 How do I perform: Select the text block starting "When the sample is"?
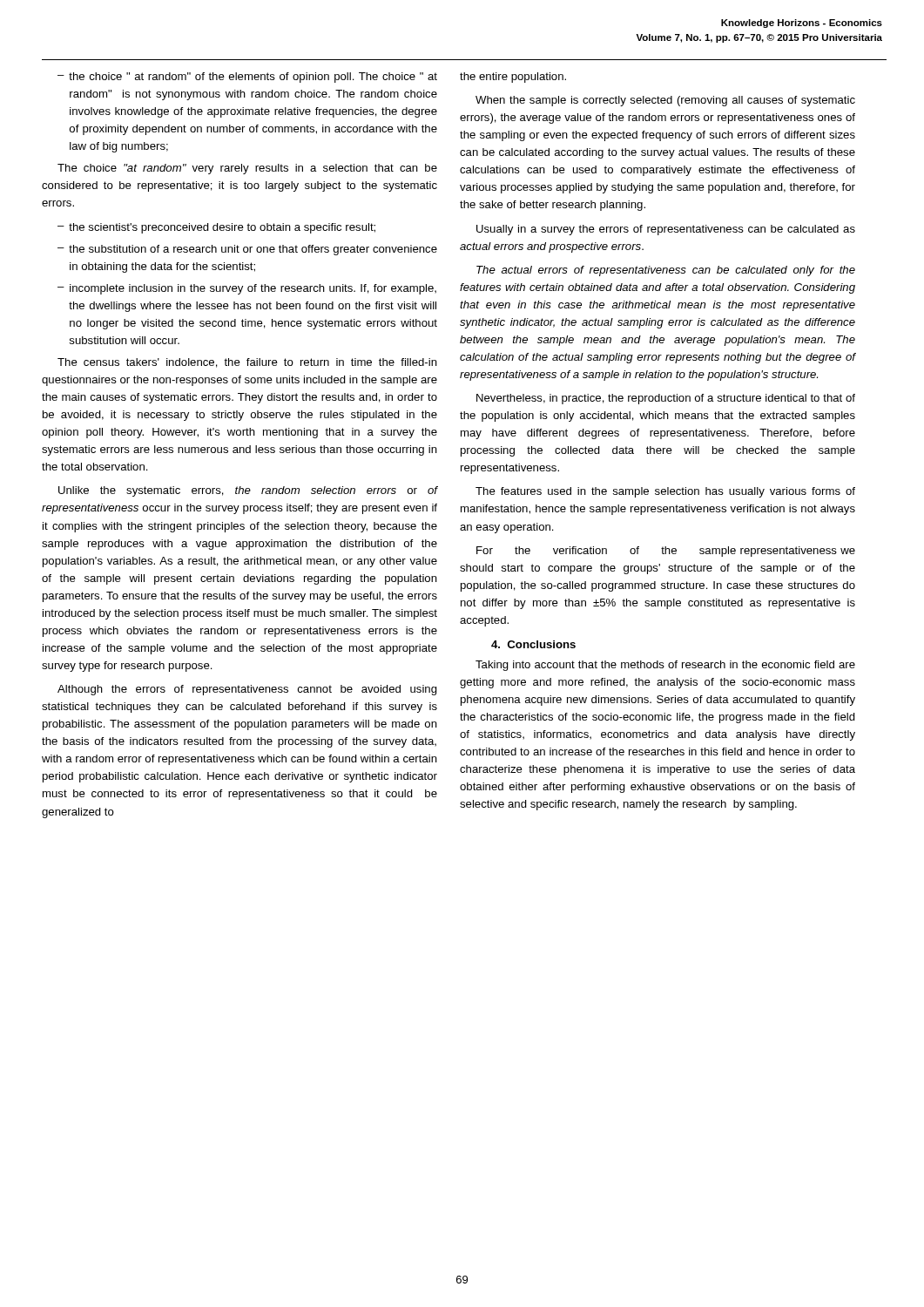pyautogui.click(x=657, y=152)
